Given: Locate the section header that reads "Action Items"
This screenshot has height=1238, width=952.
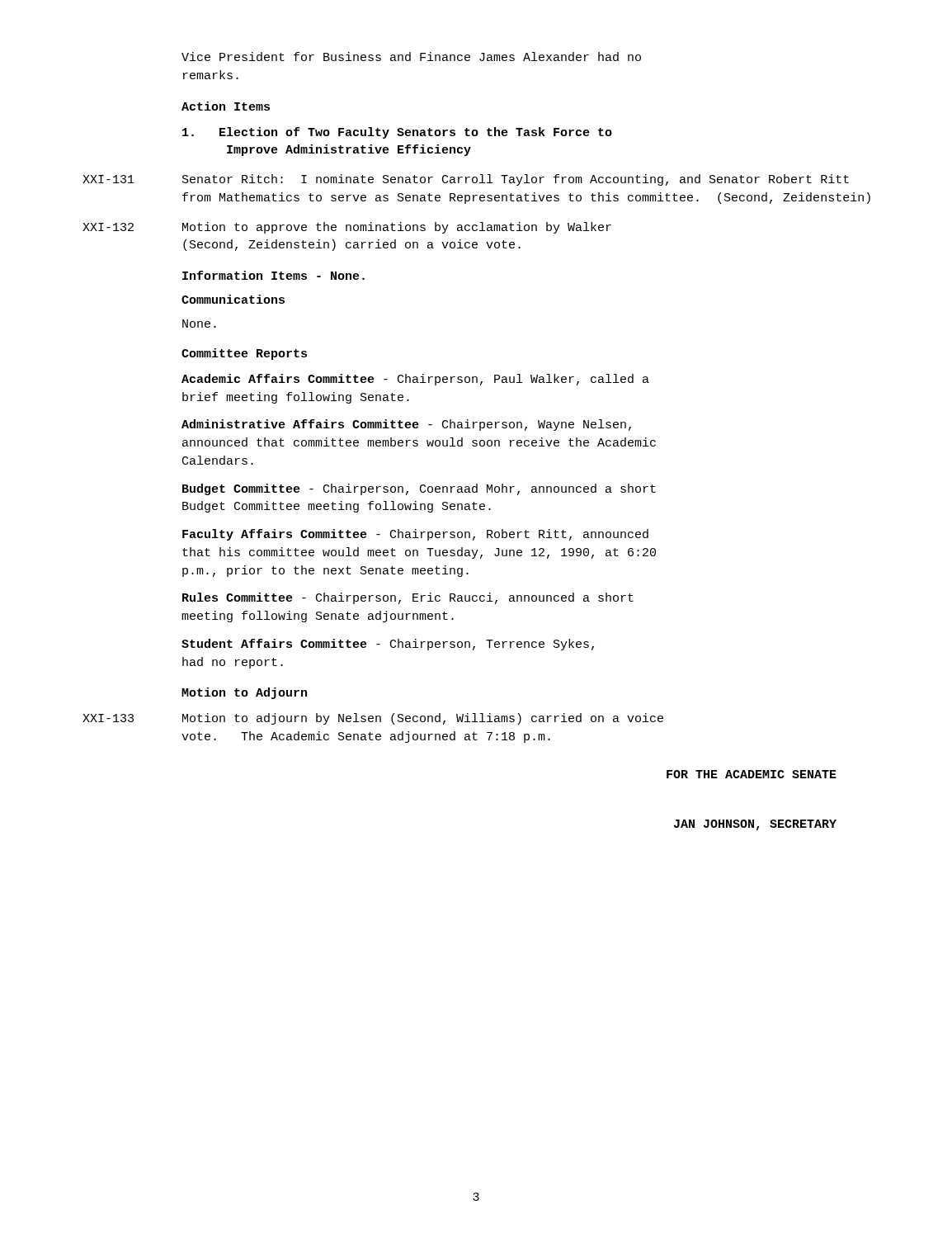Looking at the screenshot, I should tap(226, 107).
